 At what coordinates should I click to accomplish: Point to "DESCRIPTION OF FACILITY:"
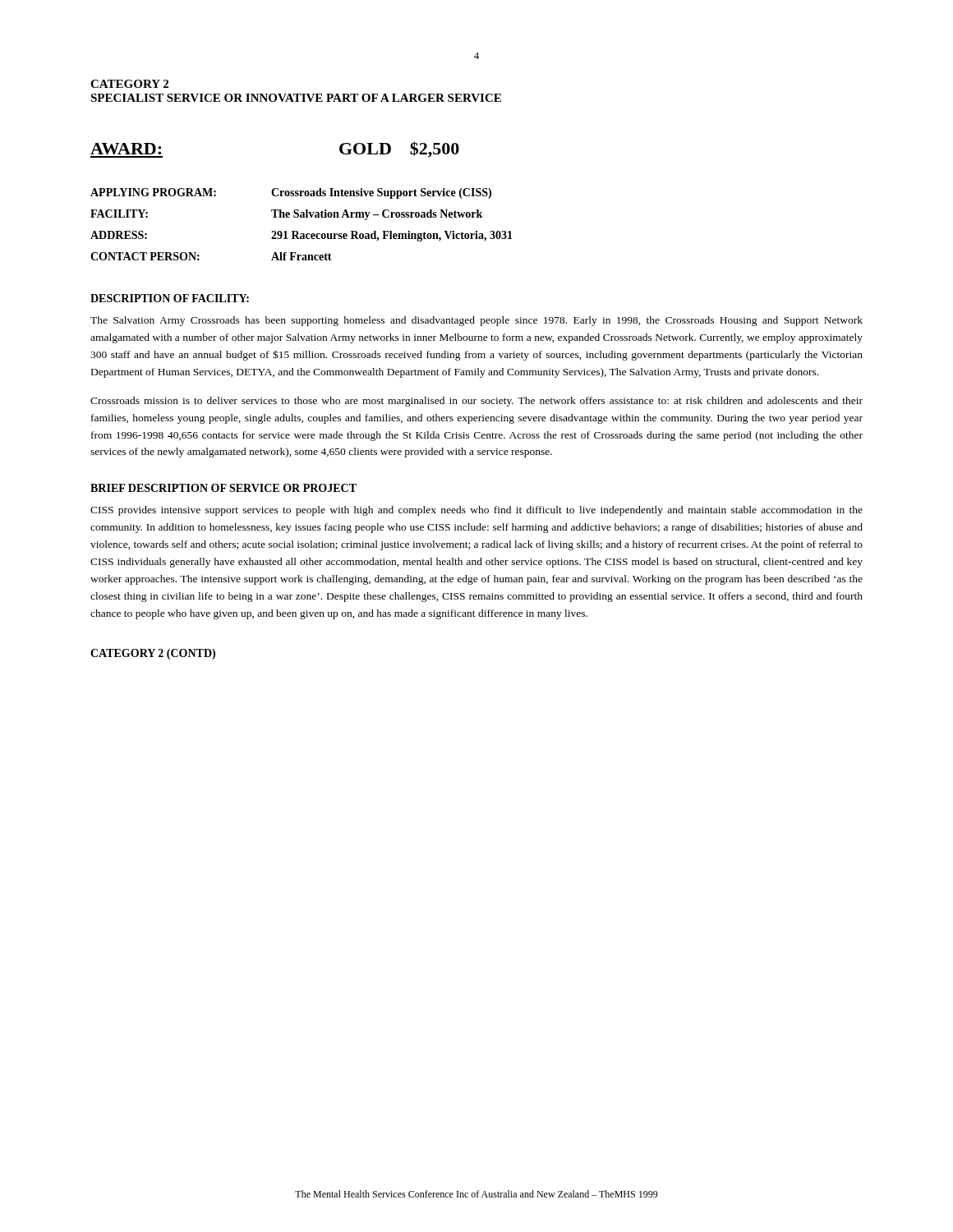[170, 299]
